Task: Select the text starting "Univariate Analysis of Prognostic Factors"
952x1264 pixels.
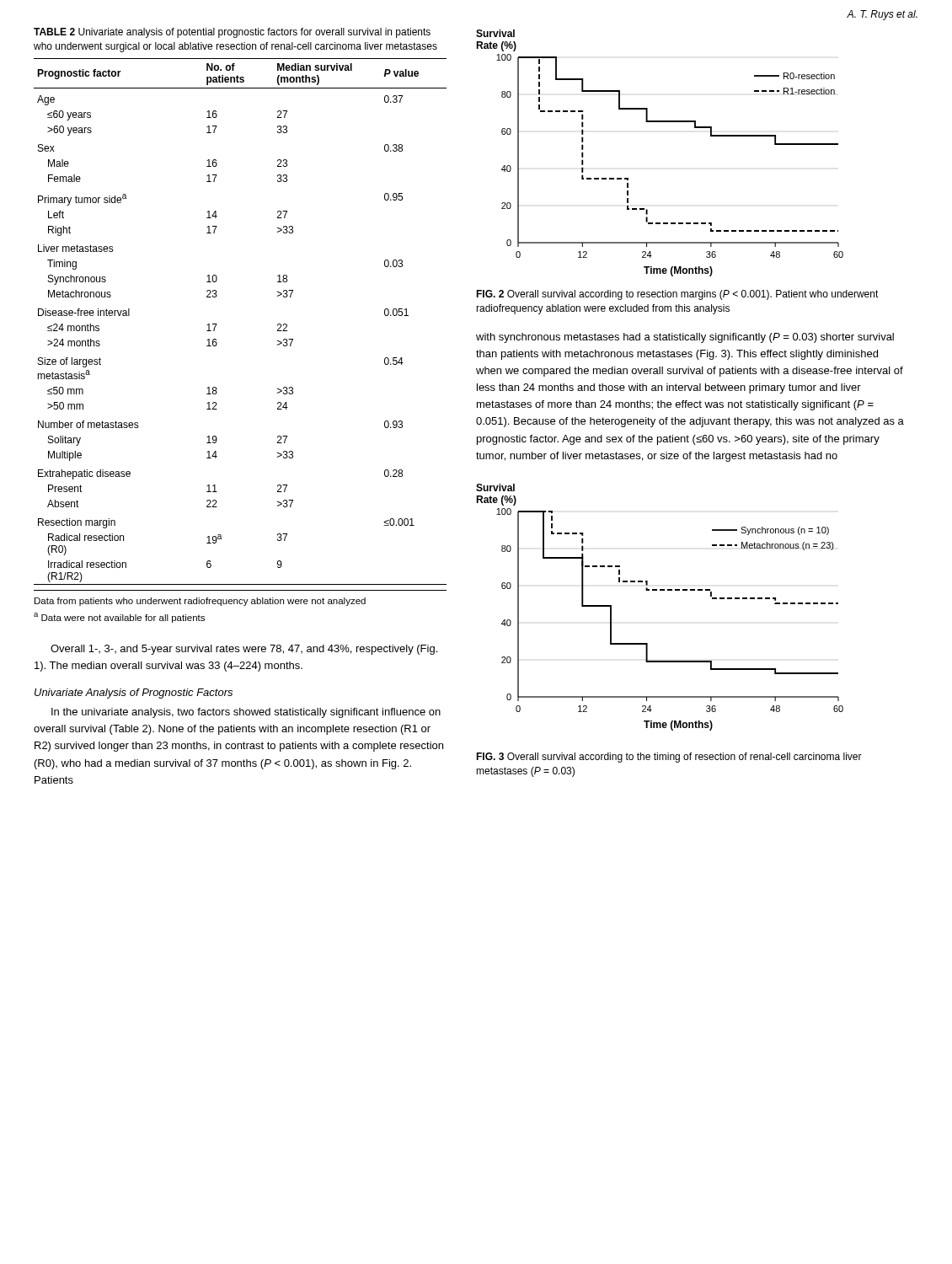Action: point(133,692)
